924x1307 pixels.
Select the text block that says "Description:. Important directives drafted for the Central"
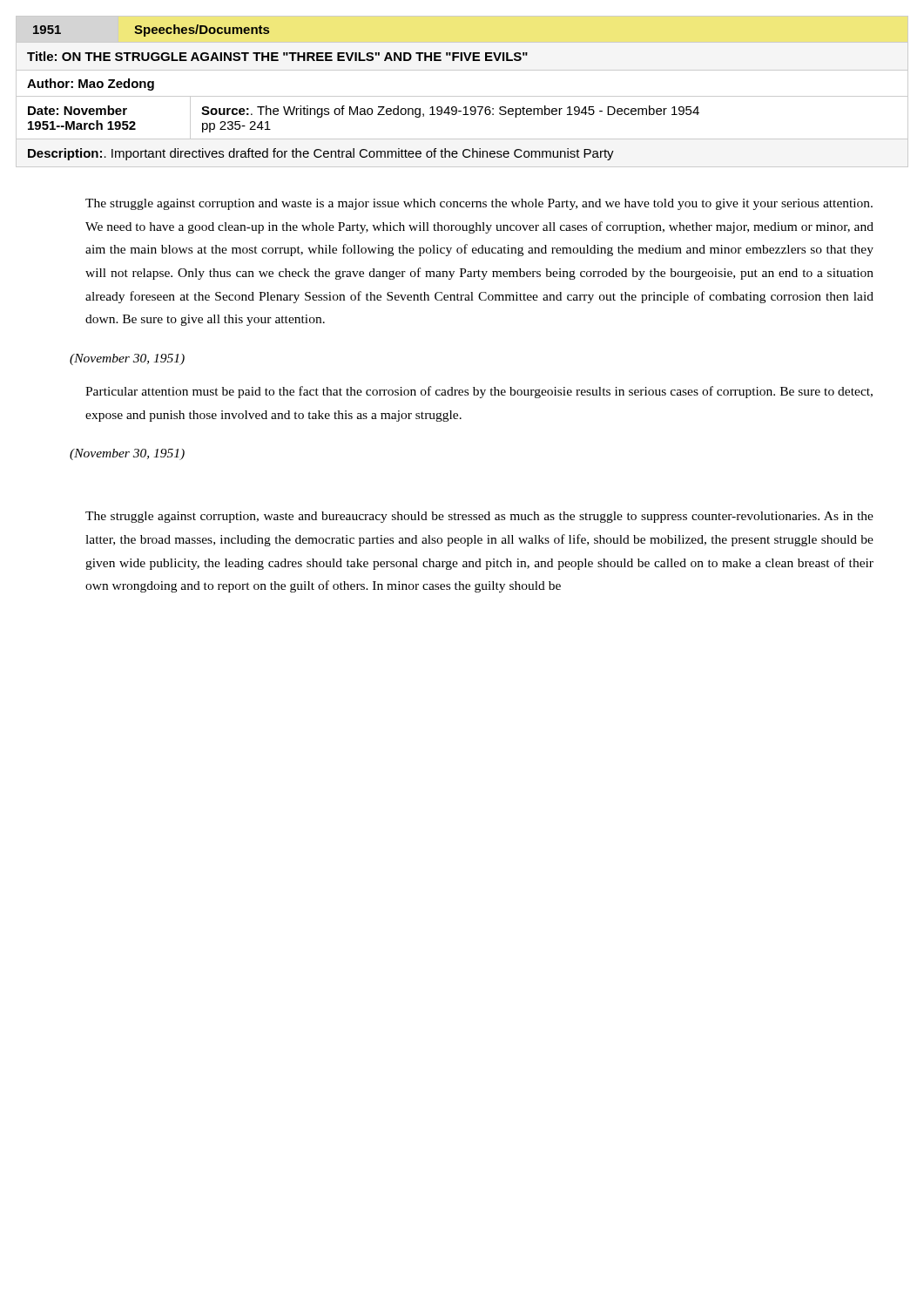(320, 153)
